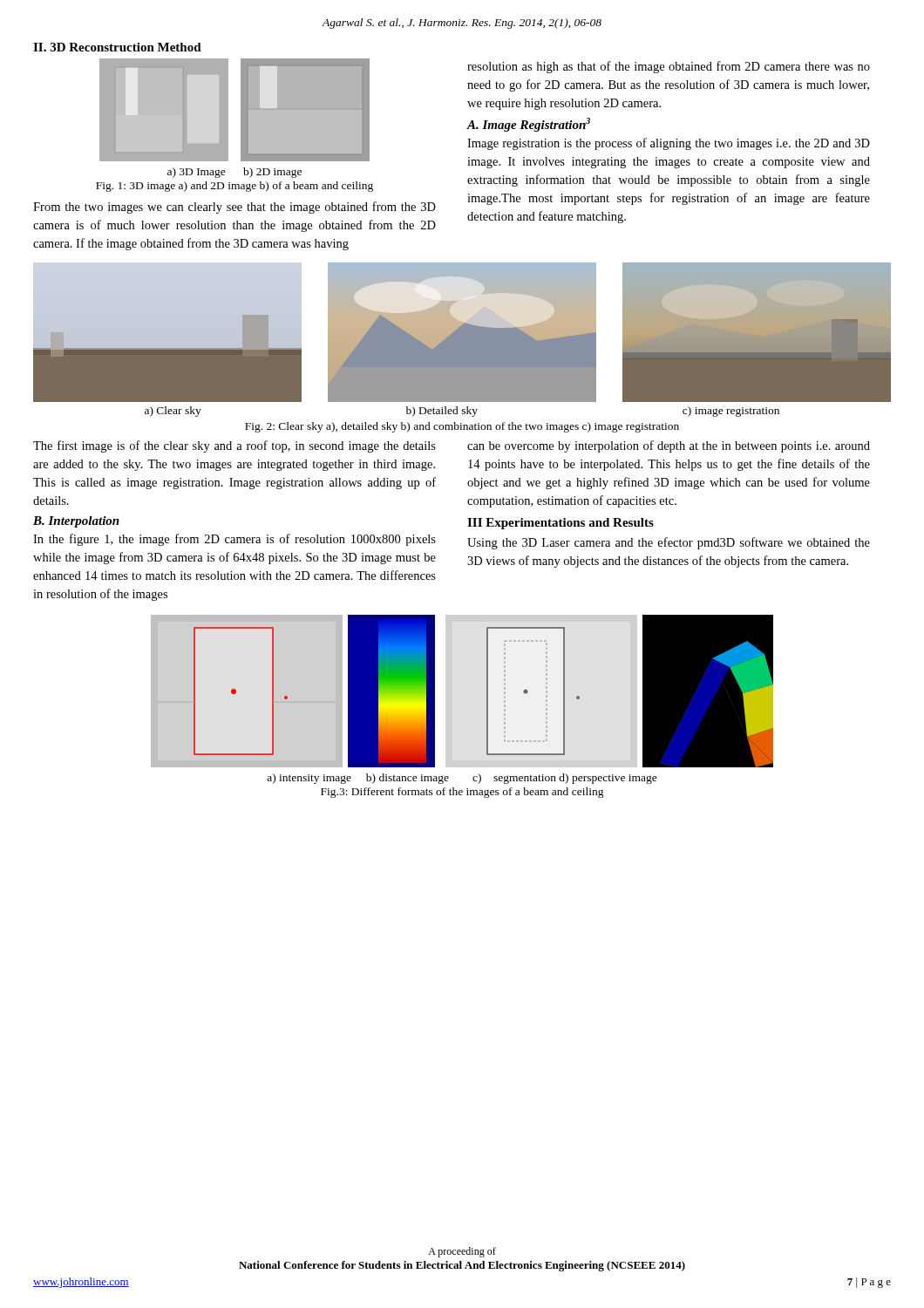Point to the passage starting "II. 3D Reconstruction Method"
Viewport: 924px width, 1308px height.
coord(117,47)
